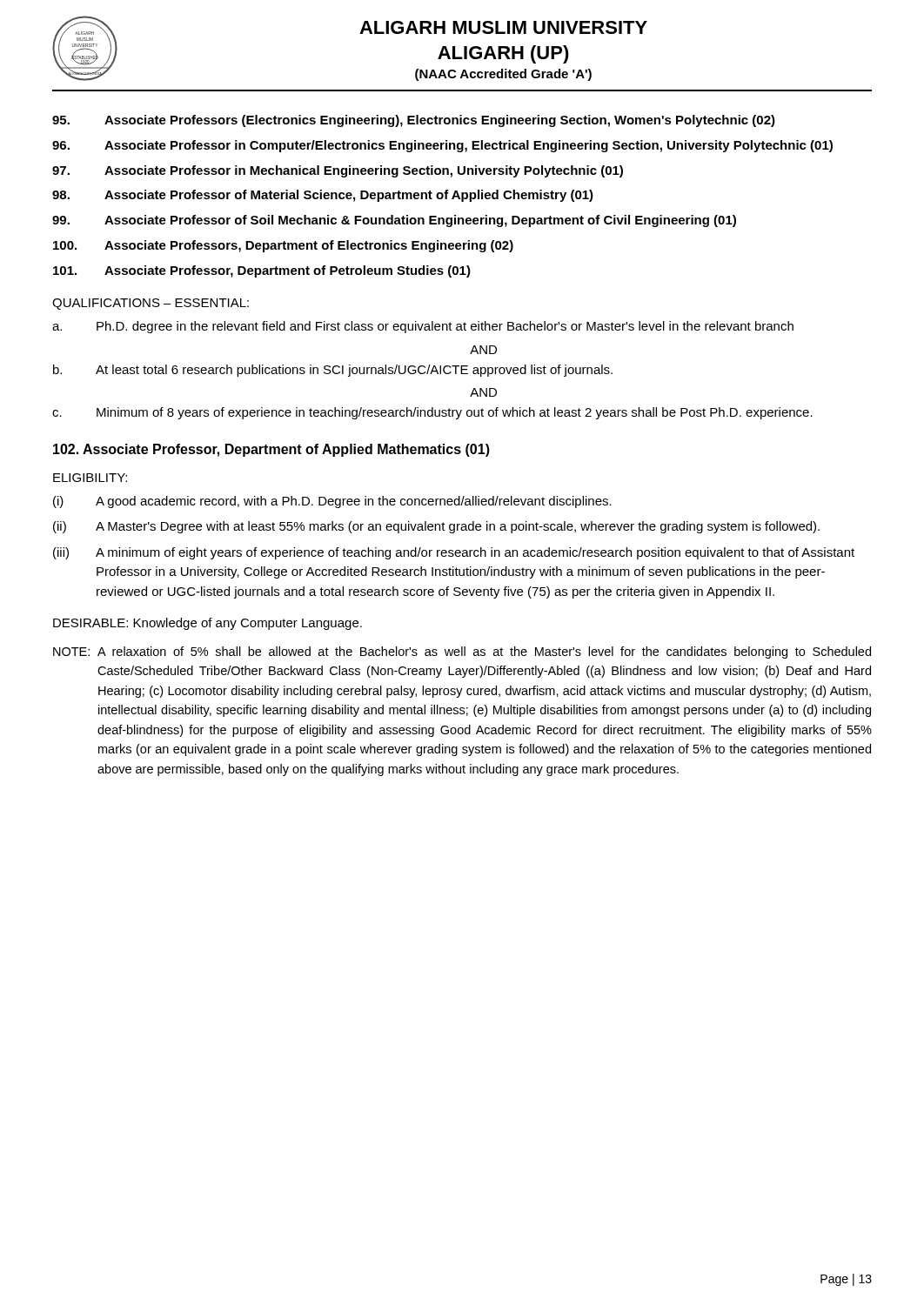Viewport: 924px width, 1305px height.
Task: Click on the list item that reads "100. Associate Professors,"
Action: tap(462, 245)
